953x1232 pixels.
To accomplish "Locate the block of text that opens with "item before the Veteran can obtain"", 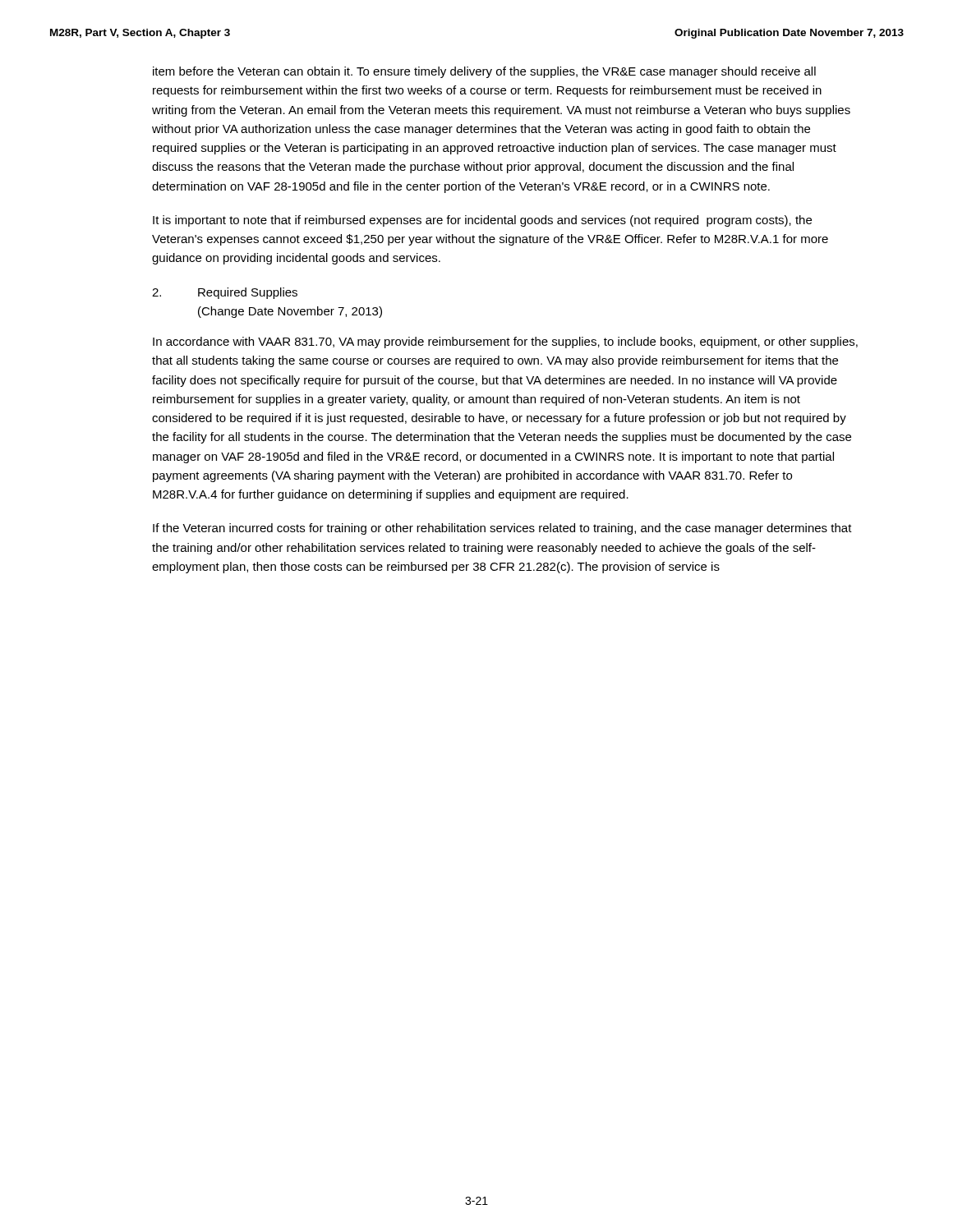I will tap(501, 128).
